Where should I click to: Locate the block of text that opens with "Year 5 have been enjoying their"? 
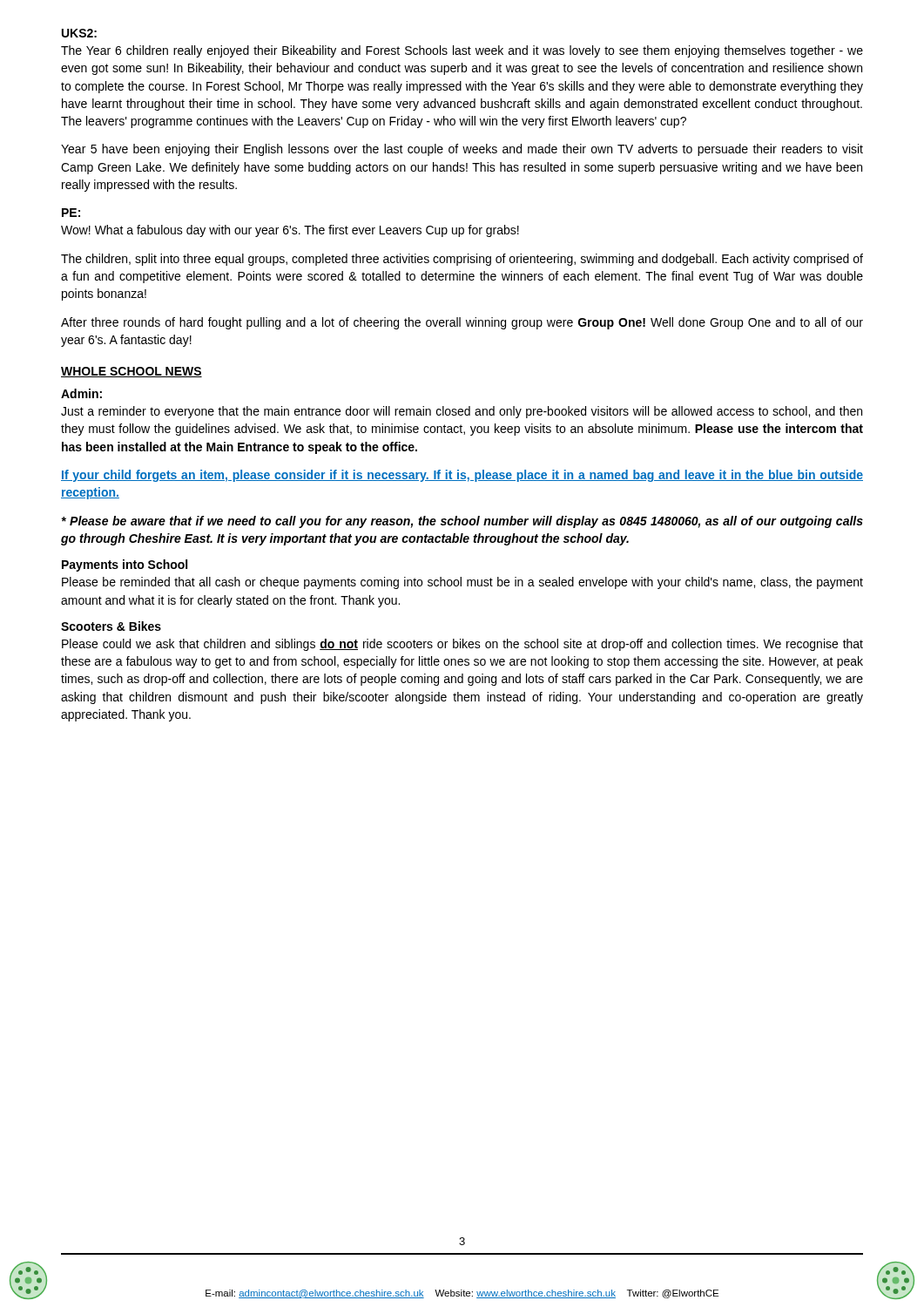462,167
